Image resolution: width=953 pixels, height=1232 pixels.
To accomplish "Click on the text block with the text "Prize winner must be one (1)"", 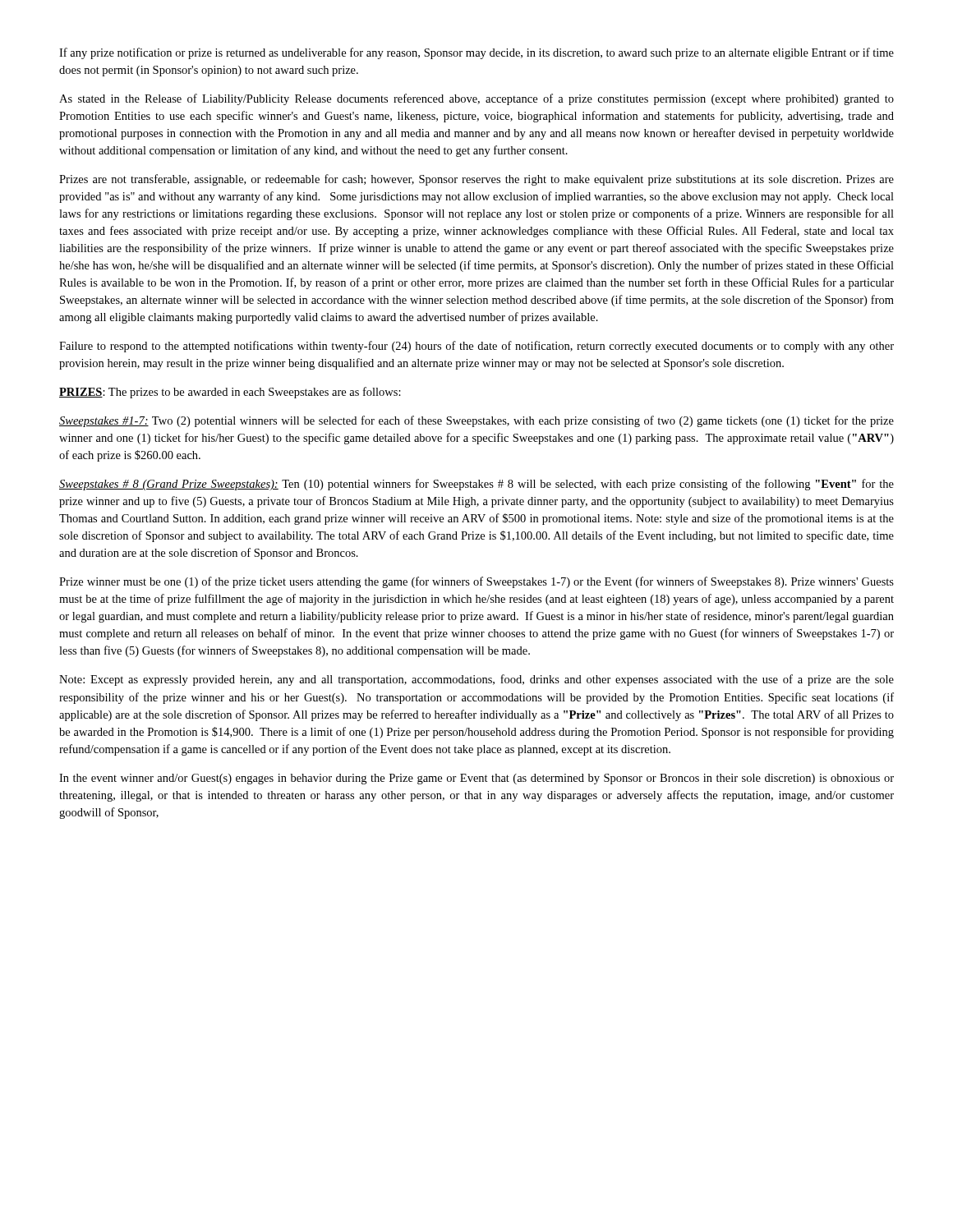I will [476, 616].
